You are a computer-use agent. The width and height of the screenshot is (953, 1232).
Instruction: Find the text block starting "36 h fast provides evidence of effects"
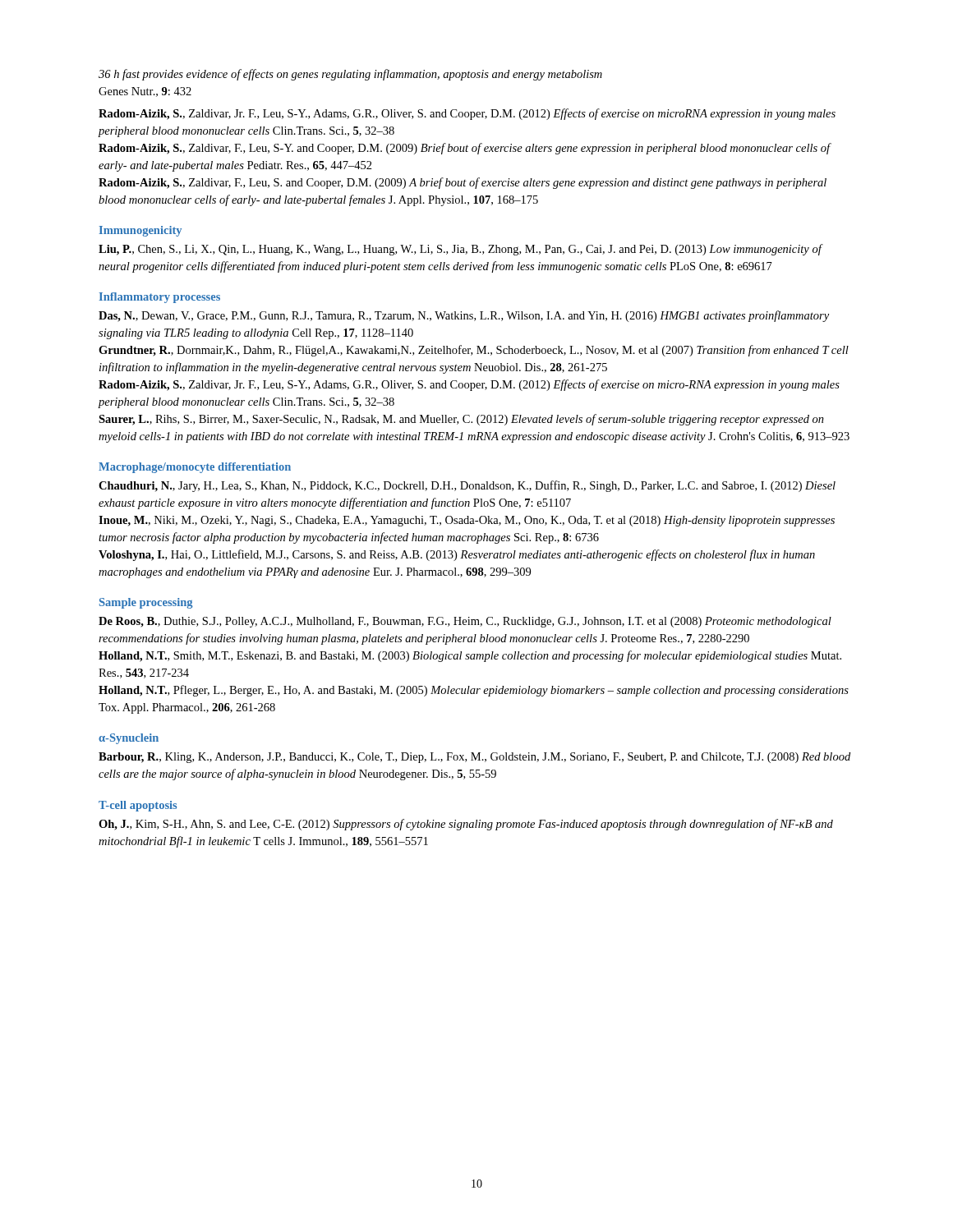[x=351, y=83]
